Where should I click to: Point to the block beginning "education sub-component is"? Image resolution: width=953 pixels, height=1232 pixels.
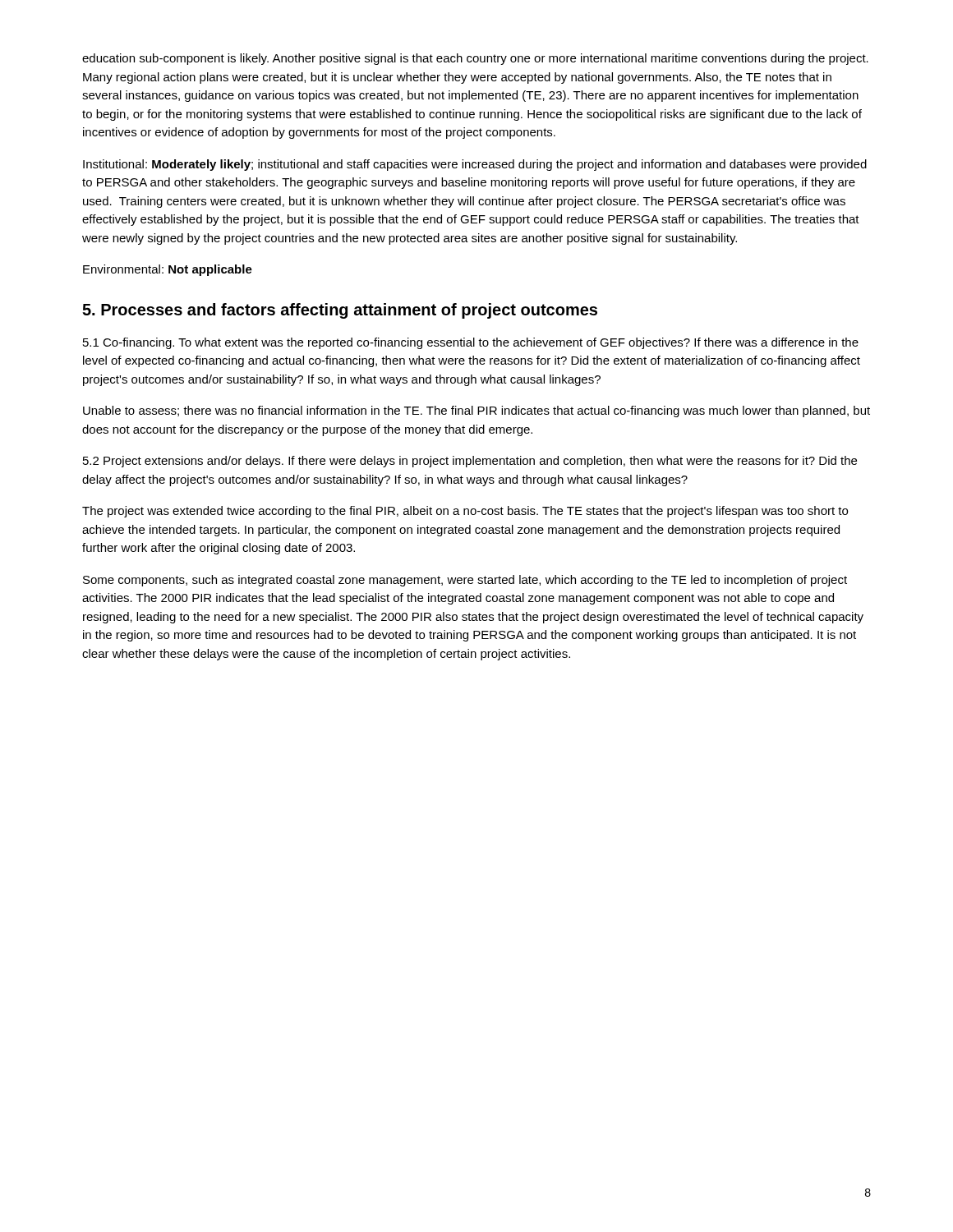pyautogui.click(x=476, y=95)
